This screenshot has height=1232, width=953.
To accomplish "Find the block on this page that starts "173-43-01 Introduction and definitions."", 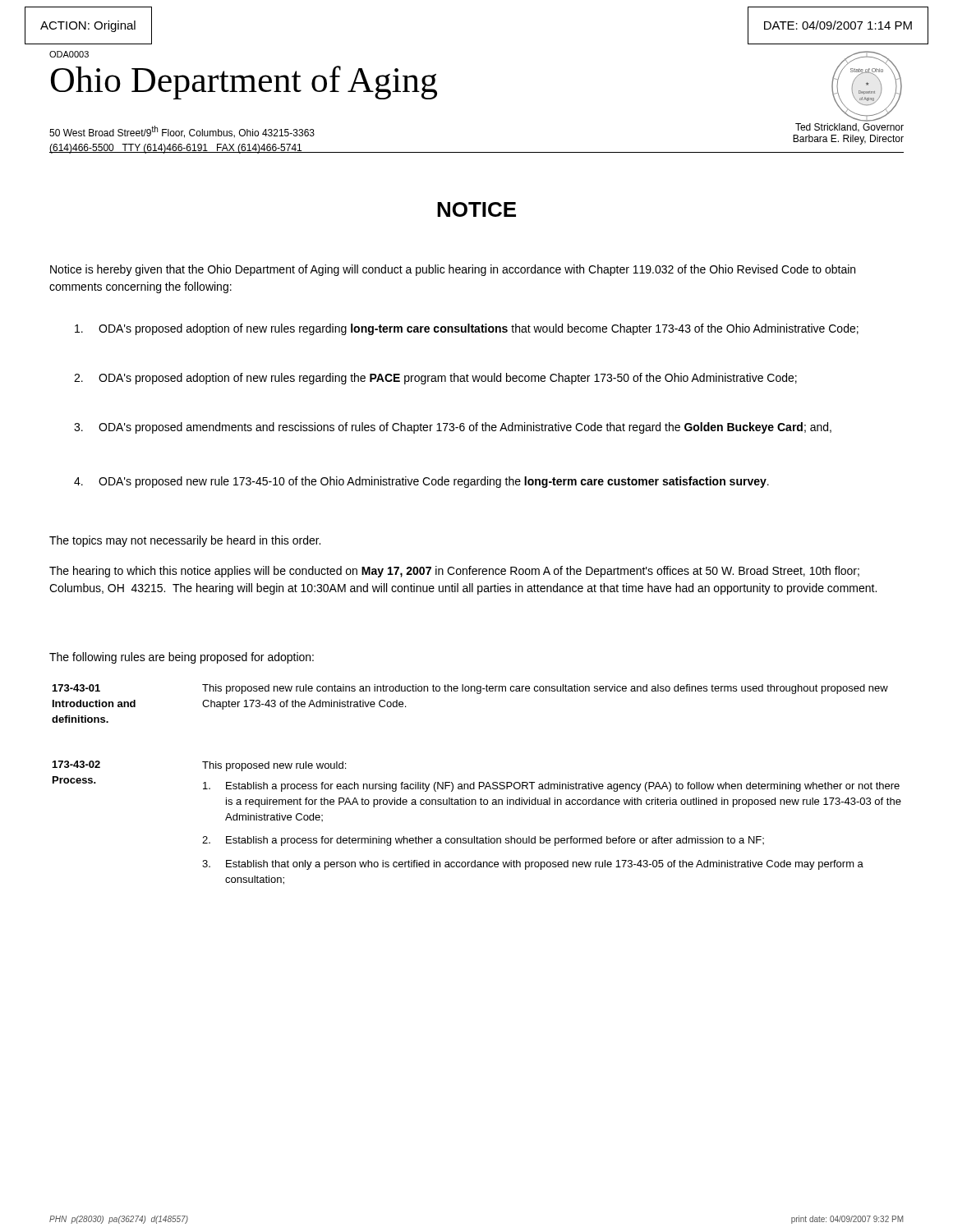I will (476, 704).
